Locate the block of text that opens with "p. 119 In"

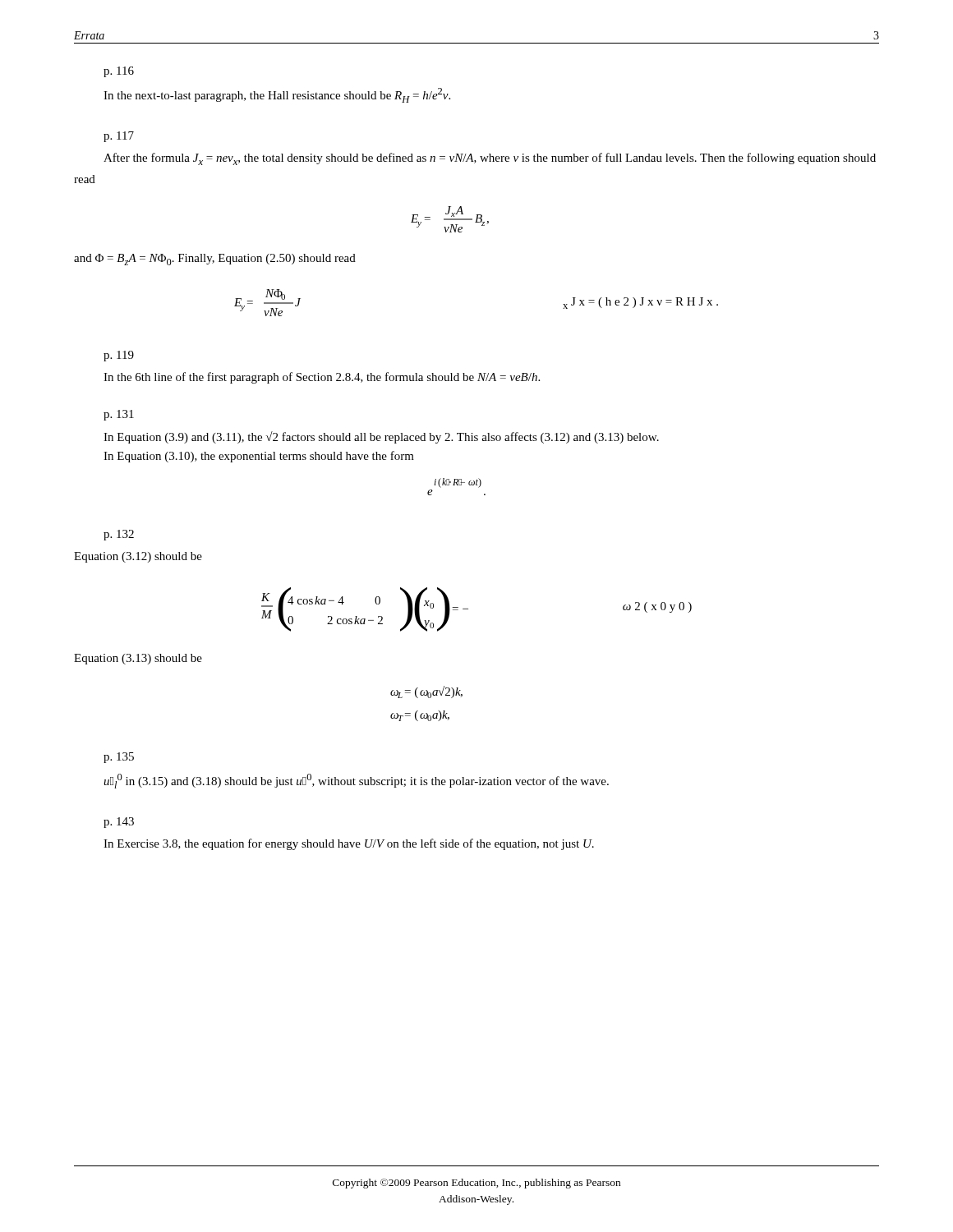(x=476, y=366)
